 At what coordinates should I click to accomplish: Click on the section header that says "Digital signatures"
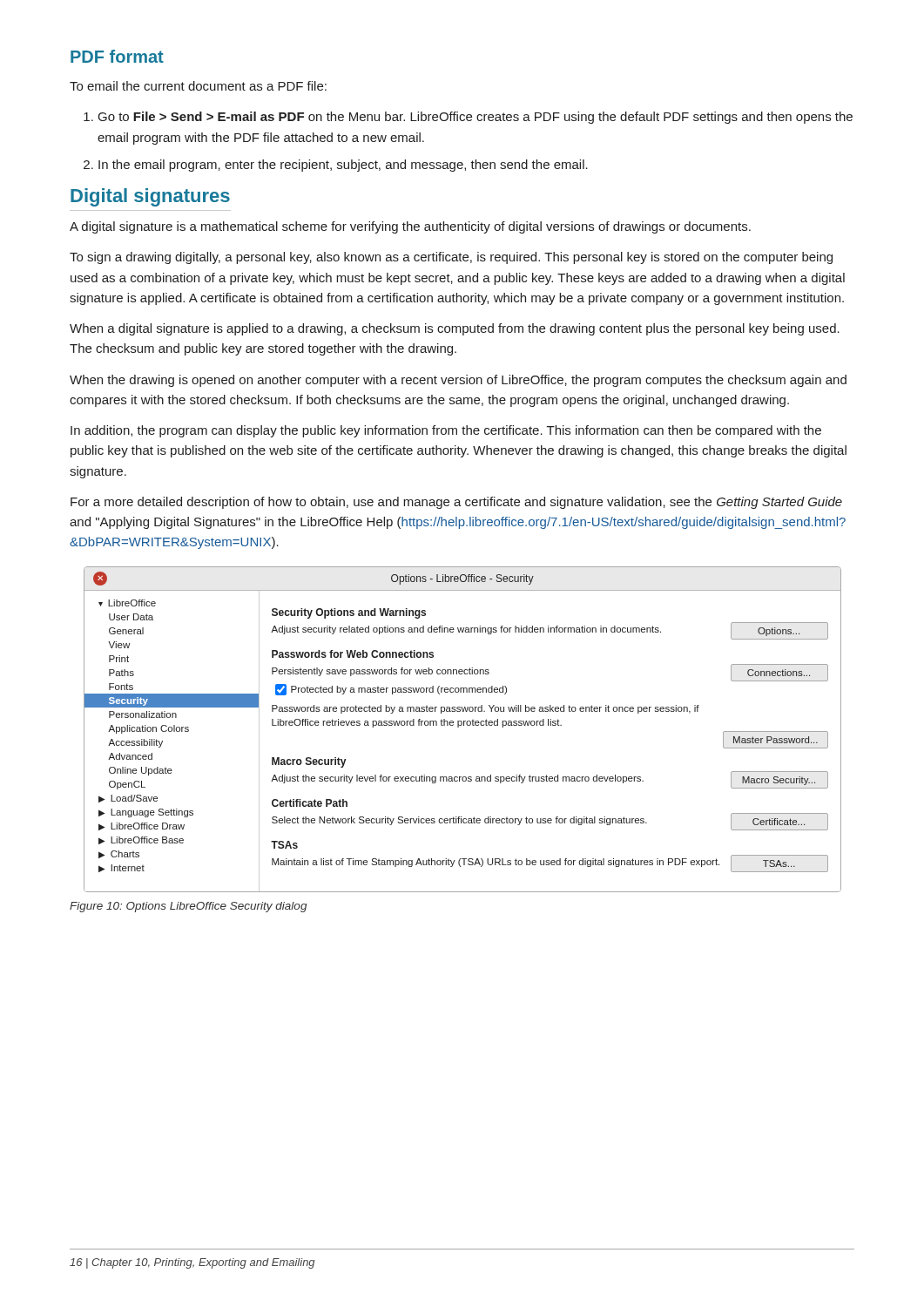[150, 196]
